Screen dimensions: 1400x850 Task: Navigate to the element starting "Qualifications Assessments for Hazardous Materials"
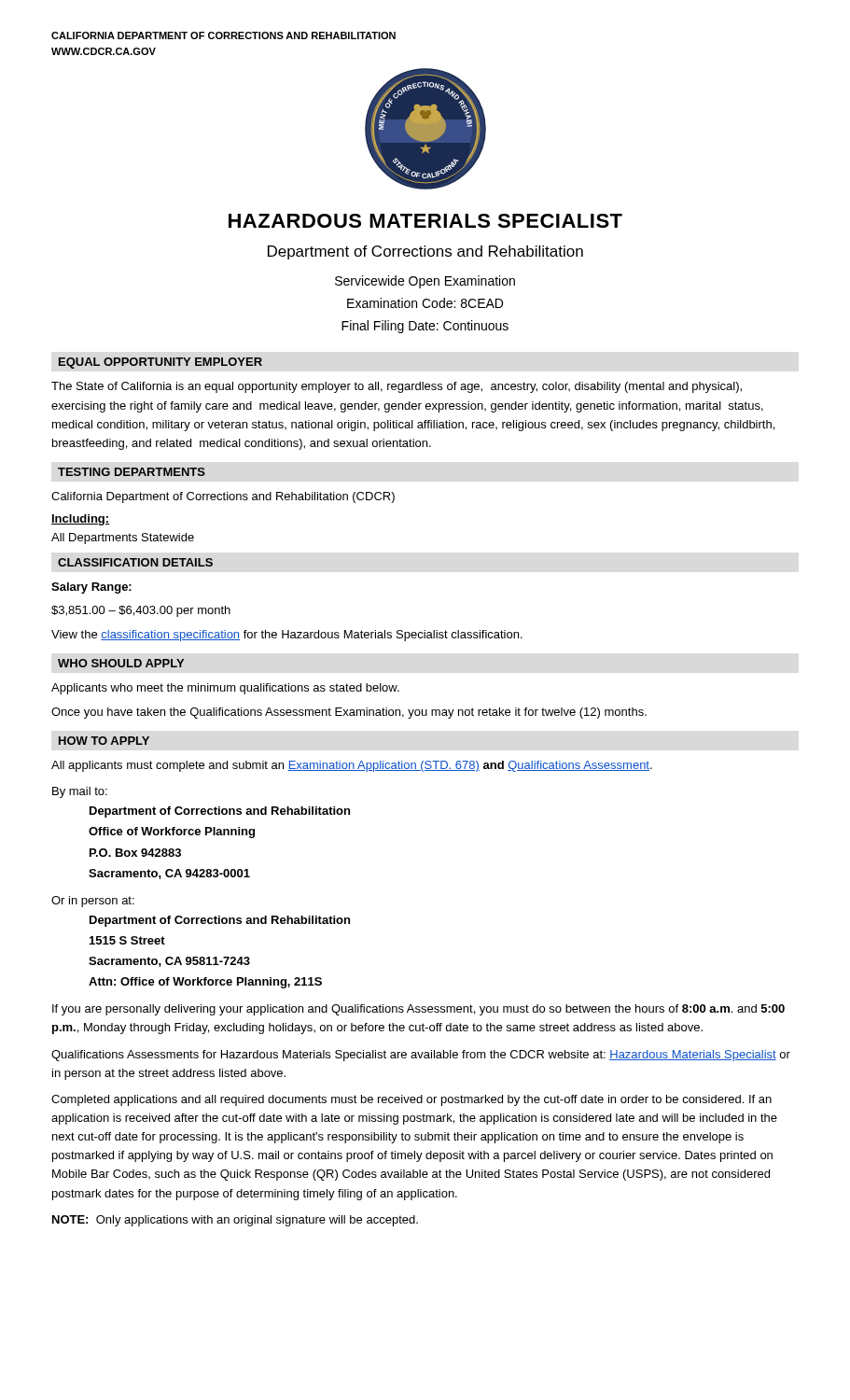point(421,1063)
